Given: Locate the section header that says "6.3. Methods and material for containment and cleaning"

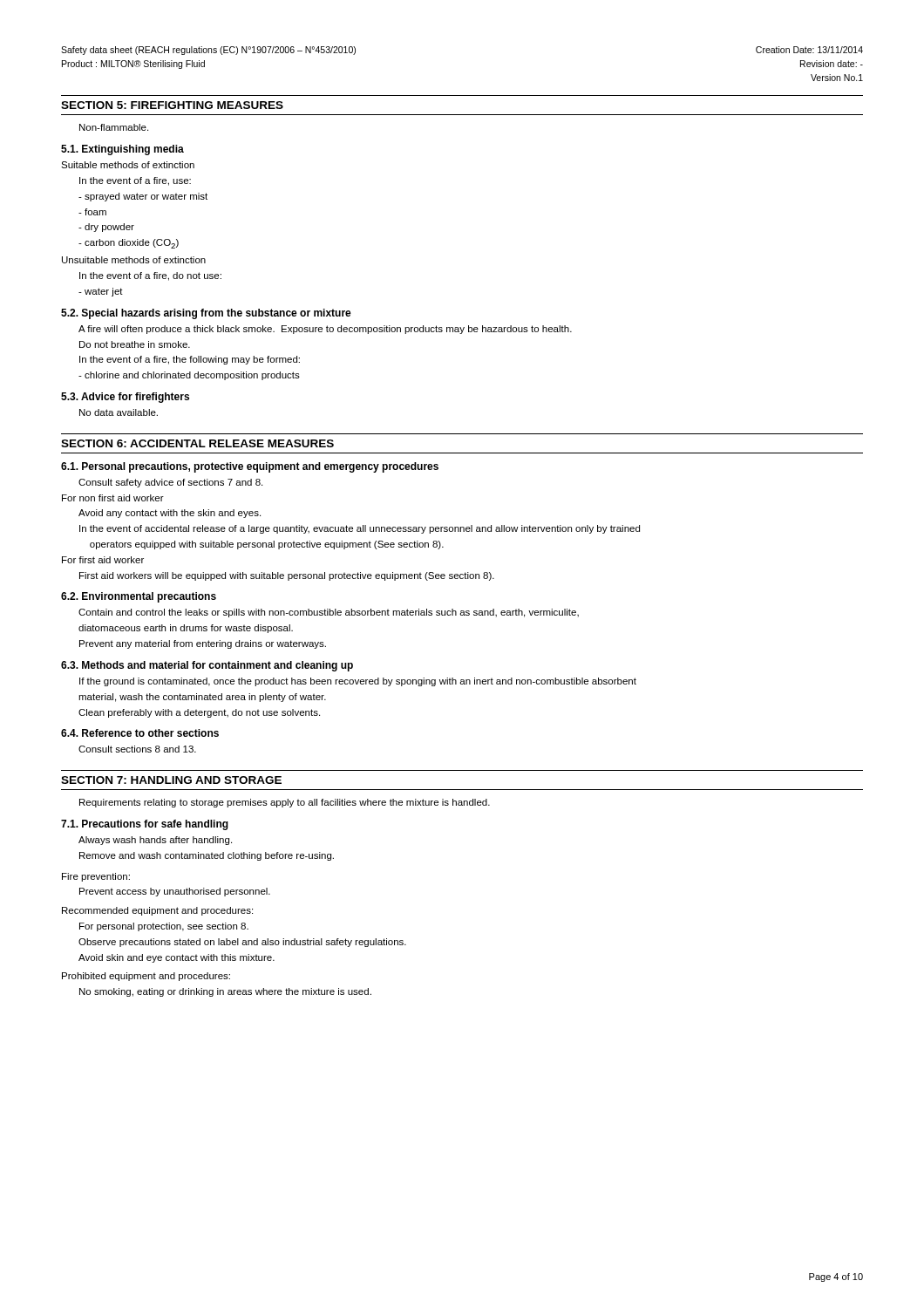Looking at the screenshot, I should (207, 665).
